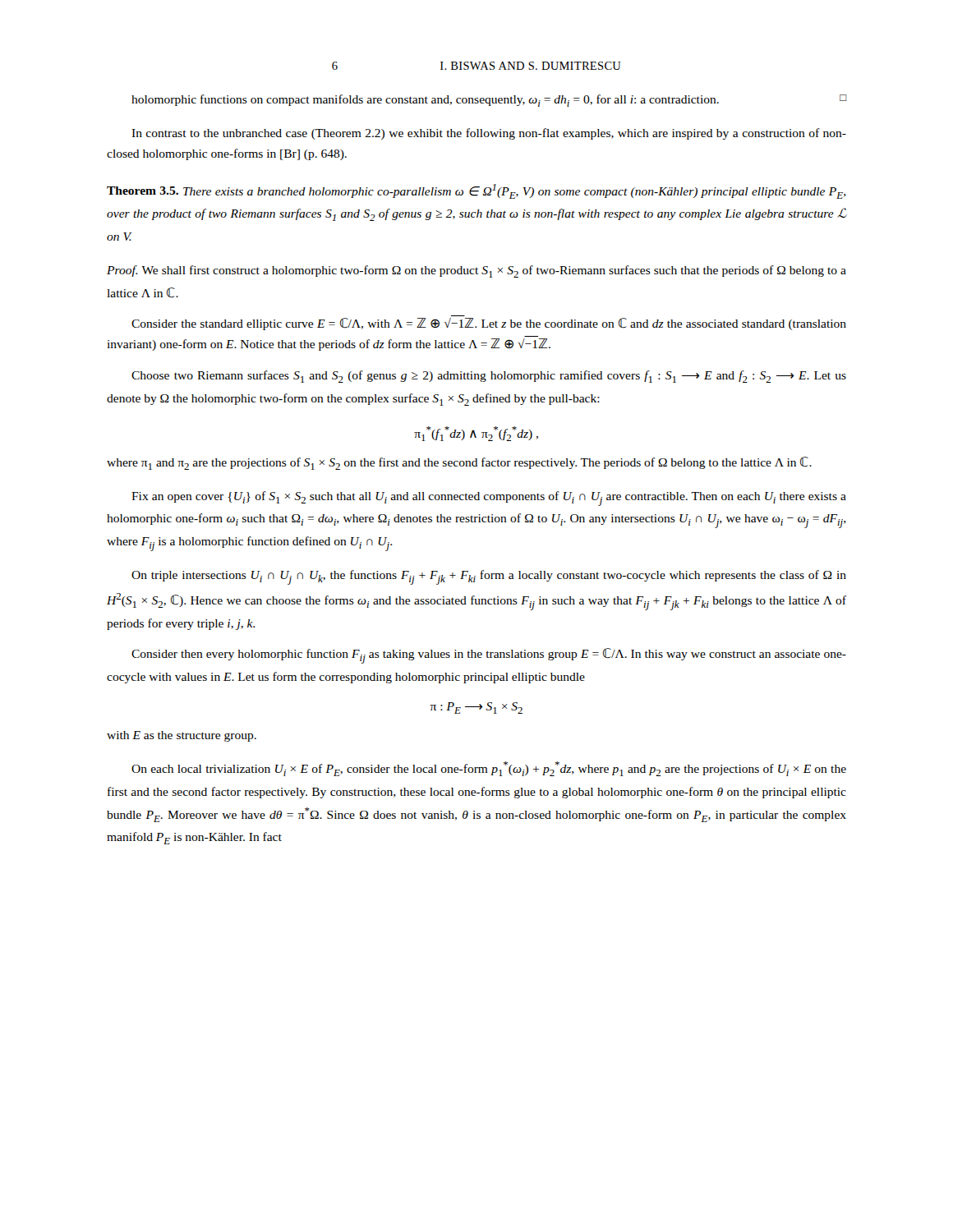
Task: Where is the passage that starts "In contrast to the unbranched case (Theorem"?
Action: click(476, 143)
